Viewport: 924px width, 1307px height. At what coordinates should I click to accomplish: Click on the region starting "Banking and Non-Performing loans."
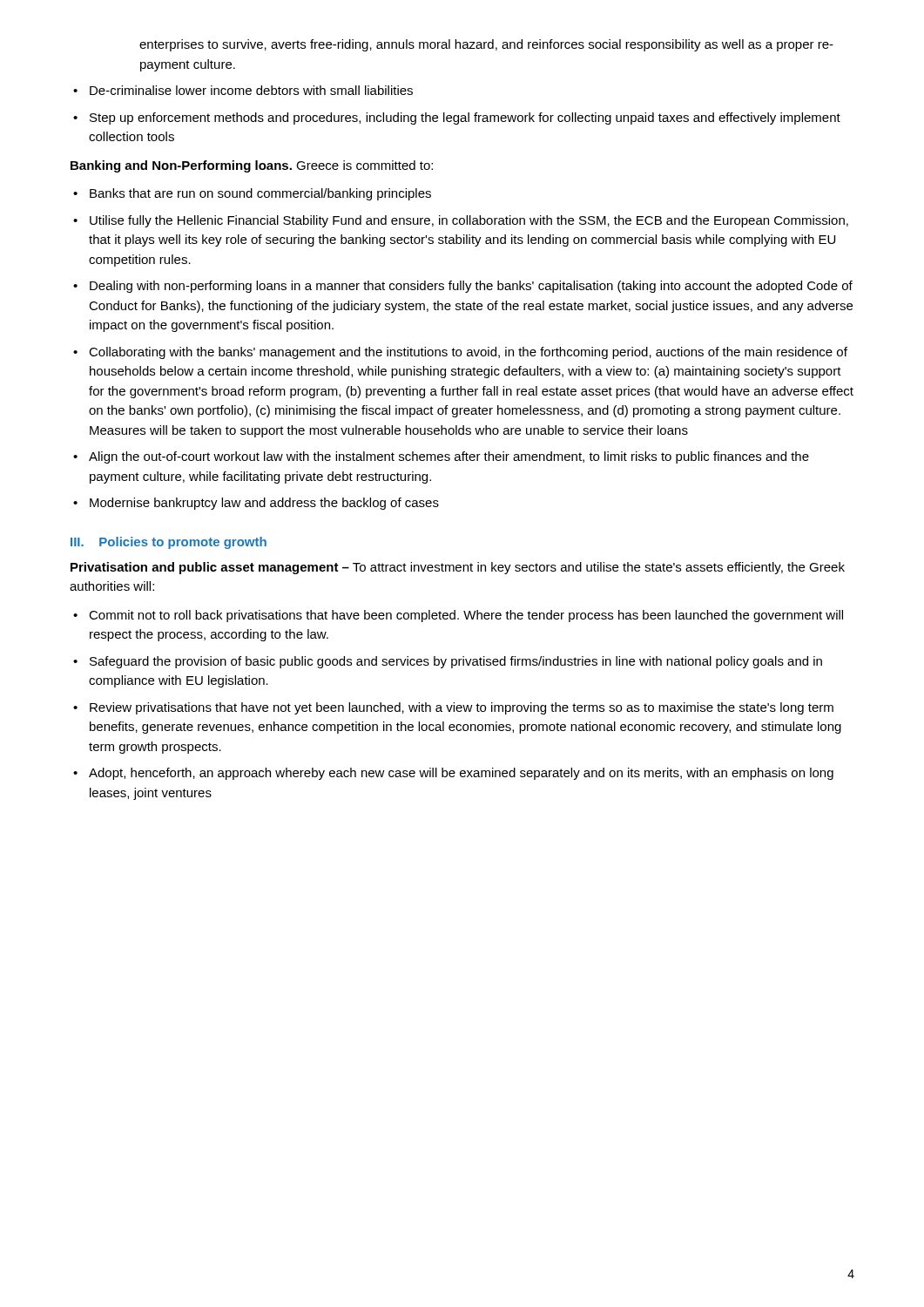(252, 165)
